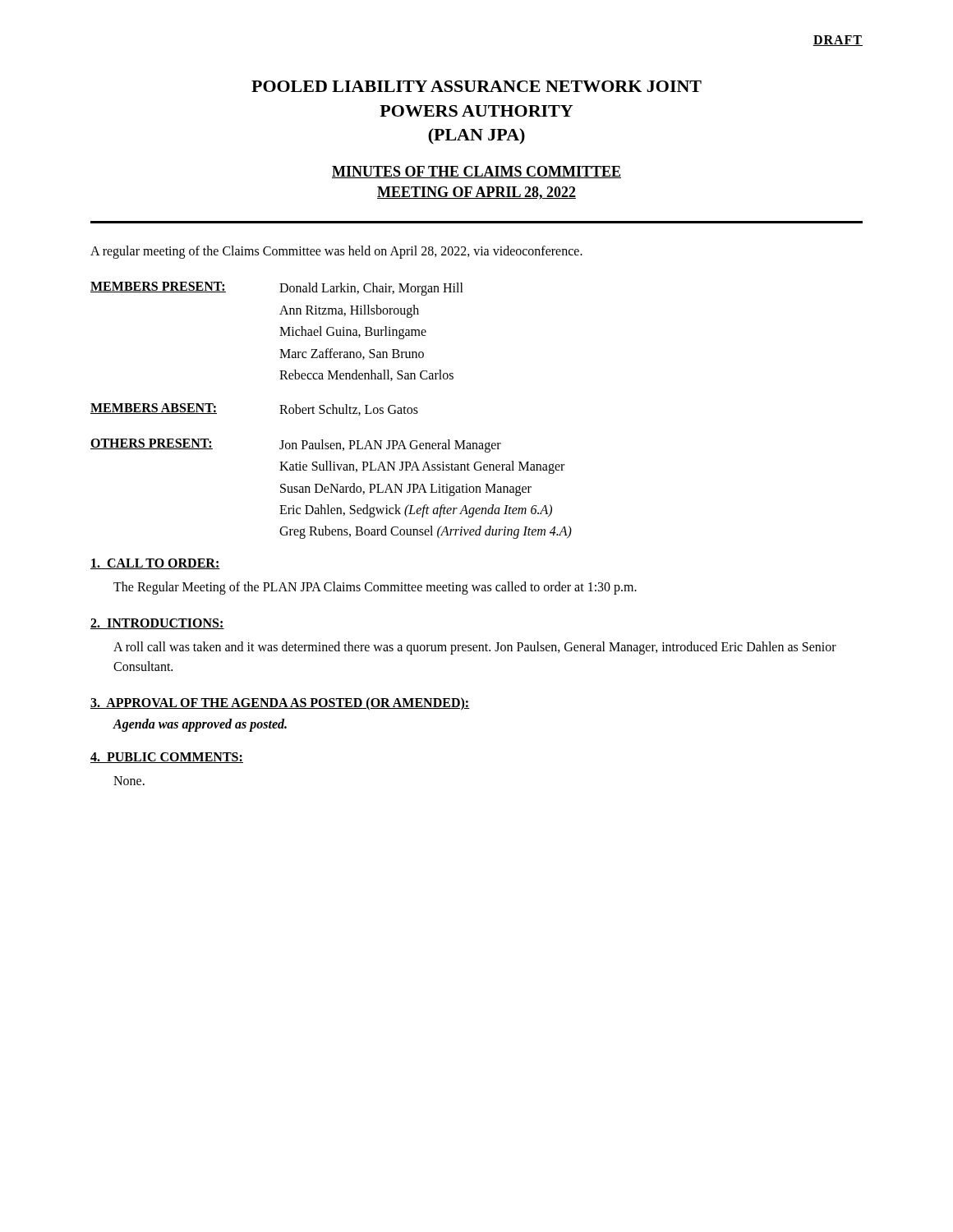Where does it say "4. PUBLIC COMMENTS: None."?
Screen dimensions: 1232x953
(167, 758)
